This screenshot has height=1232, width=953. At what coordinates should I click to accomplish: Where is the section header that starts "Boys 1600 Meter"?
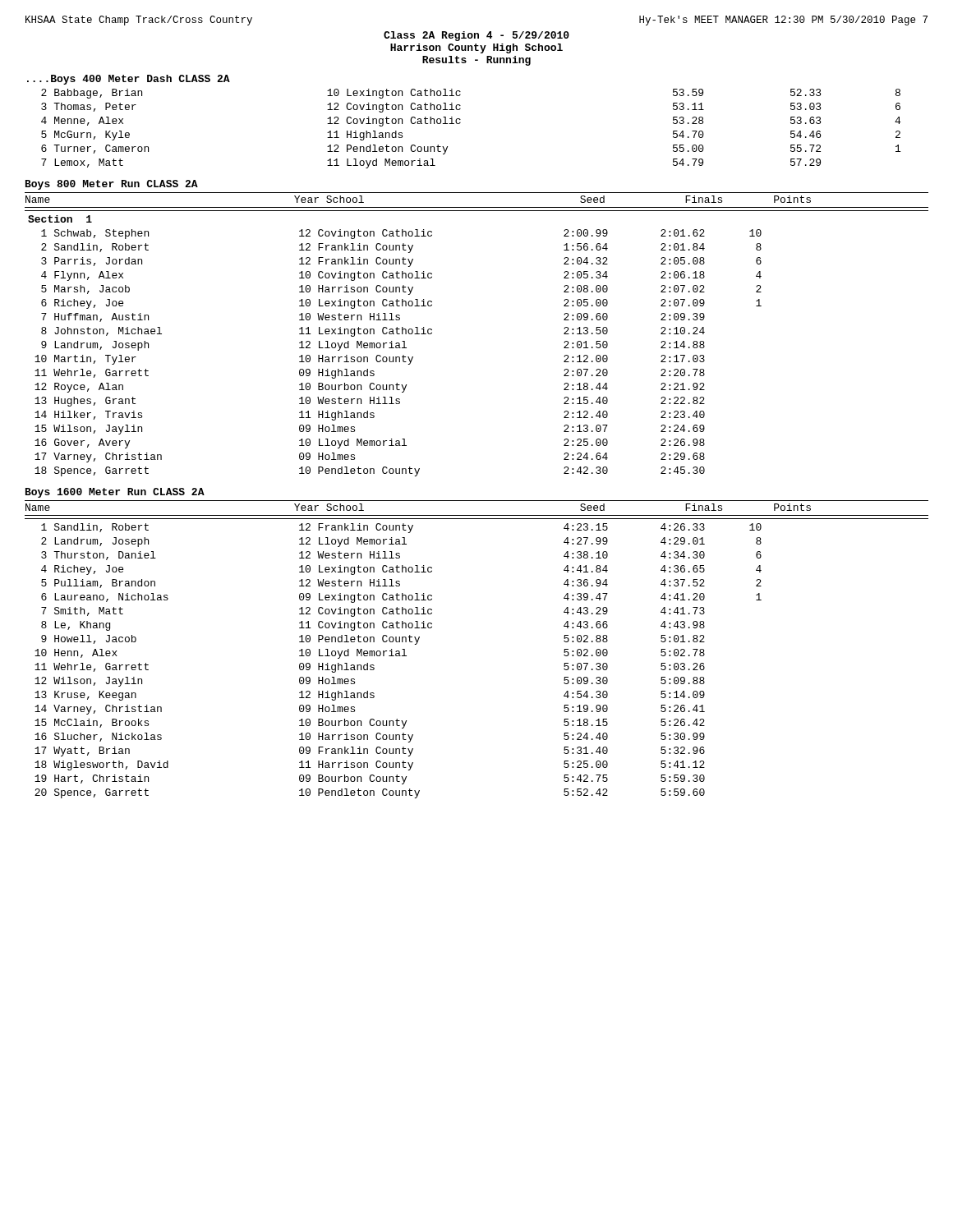114,492
